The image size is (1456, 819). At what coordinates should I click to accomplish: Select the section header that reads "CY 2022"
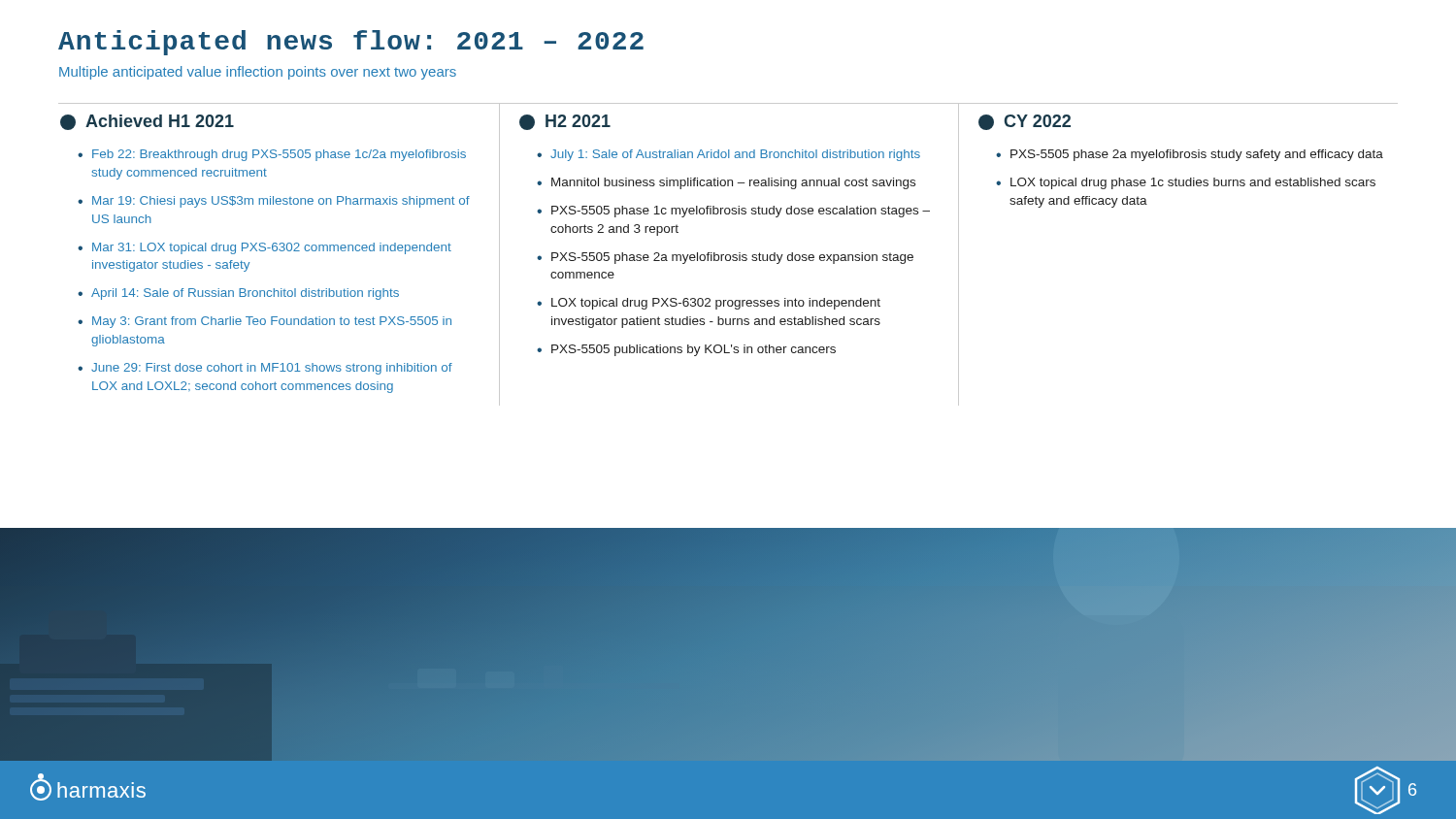1029,122
